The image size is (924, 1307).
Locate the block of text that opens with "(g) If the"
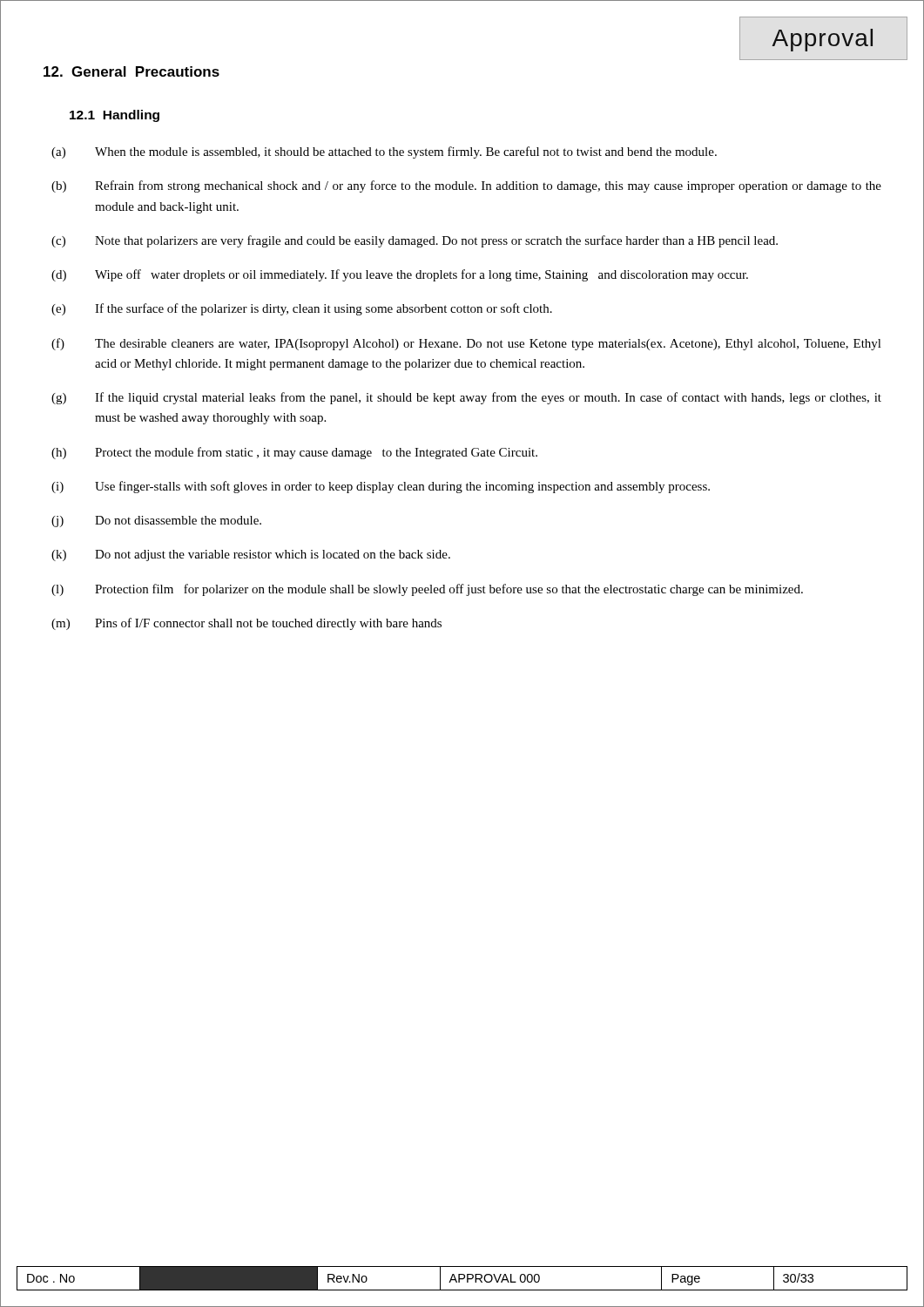point(462,408)
